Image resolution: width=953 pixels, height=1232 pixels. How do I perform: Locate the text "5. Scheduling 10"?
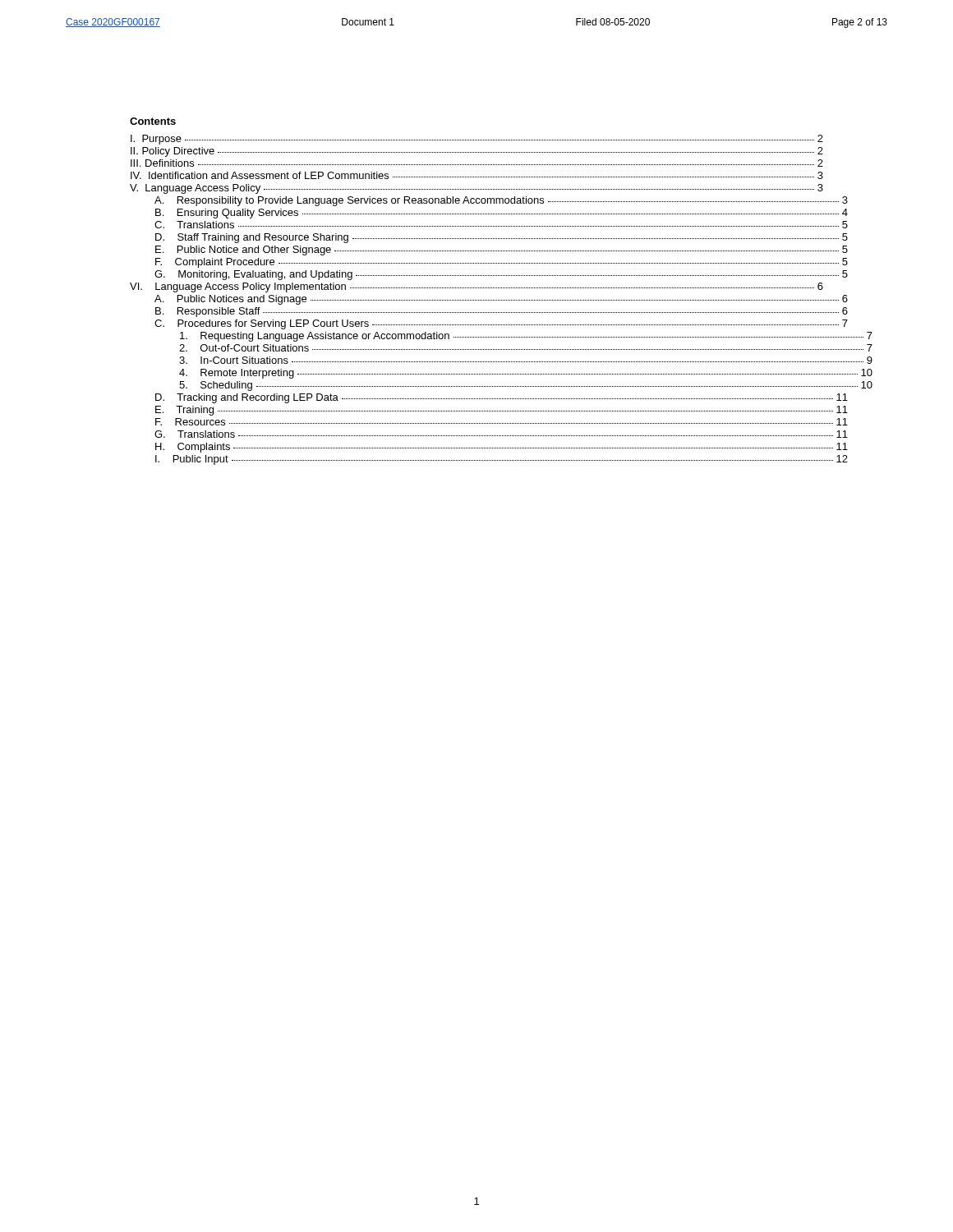tap(526, 385)
